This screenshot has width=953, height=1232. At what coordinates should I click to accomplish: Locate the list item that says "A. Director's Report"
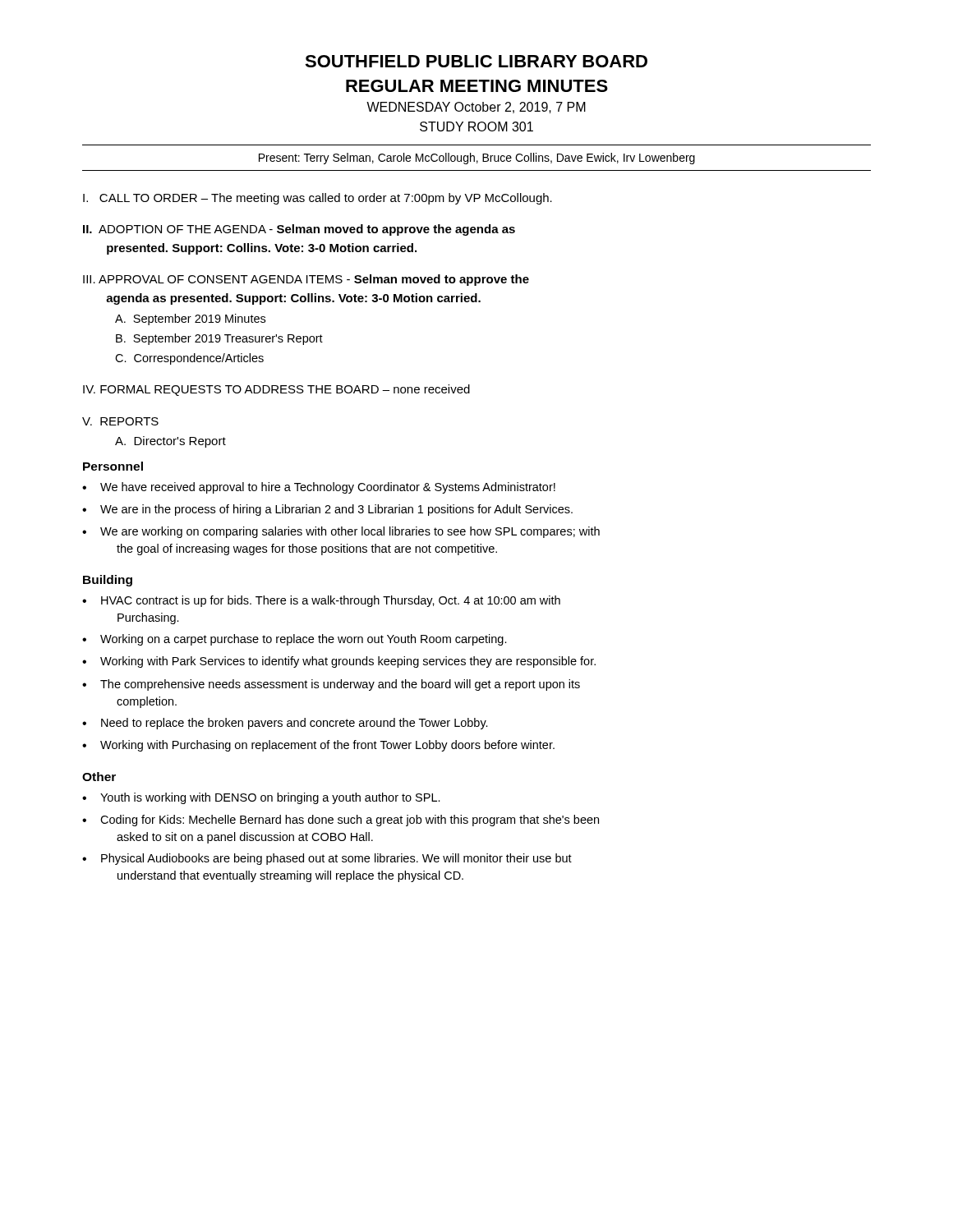[170, 441]
